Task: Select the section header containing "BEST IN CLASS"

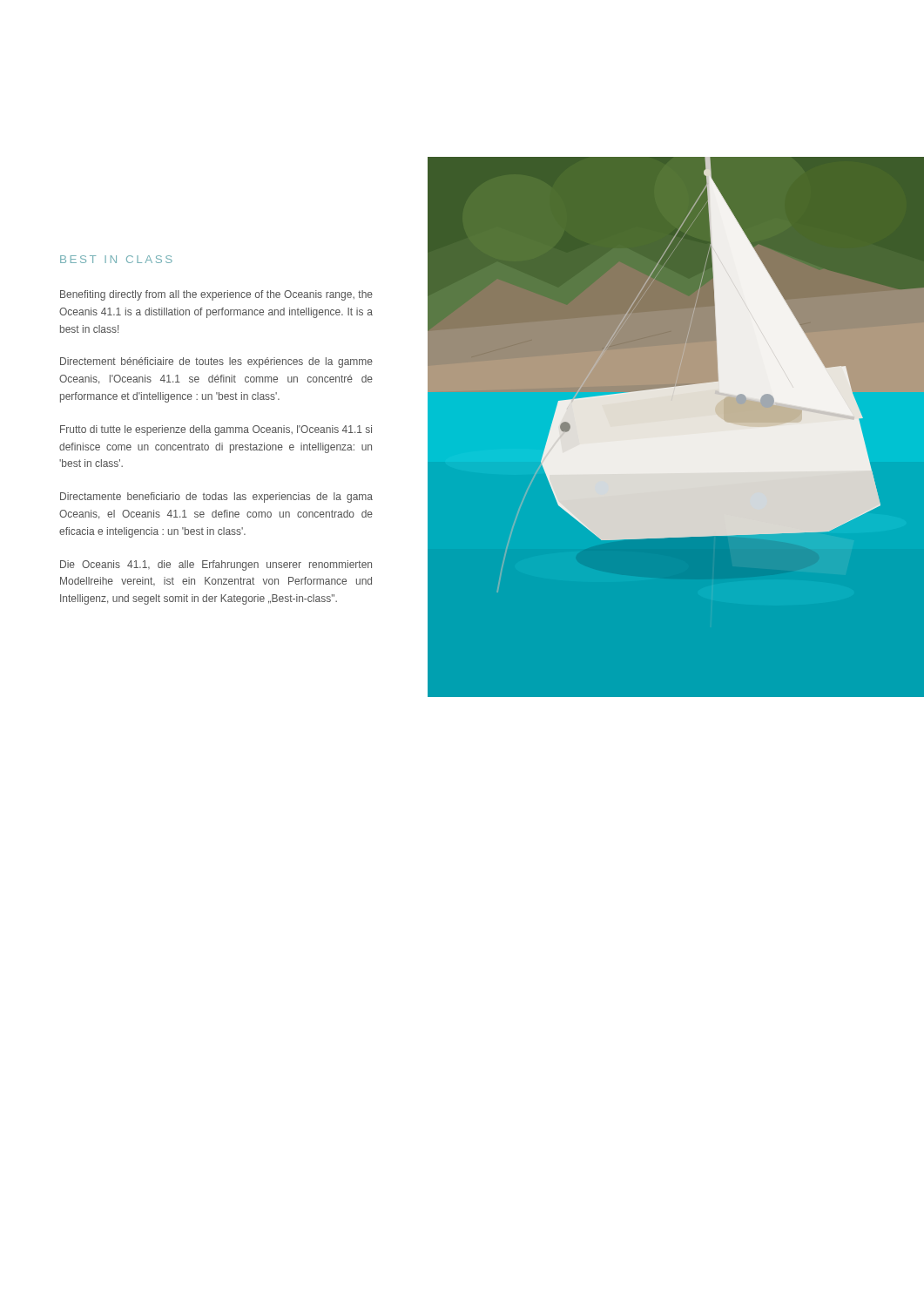Action: point(117,259)
